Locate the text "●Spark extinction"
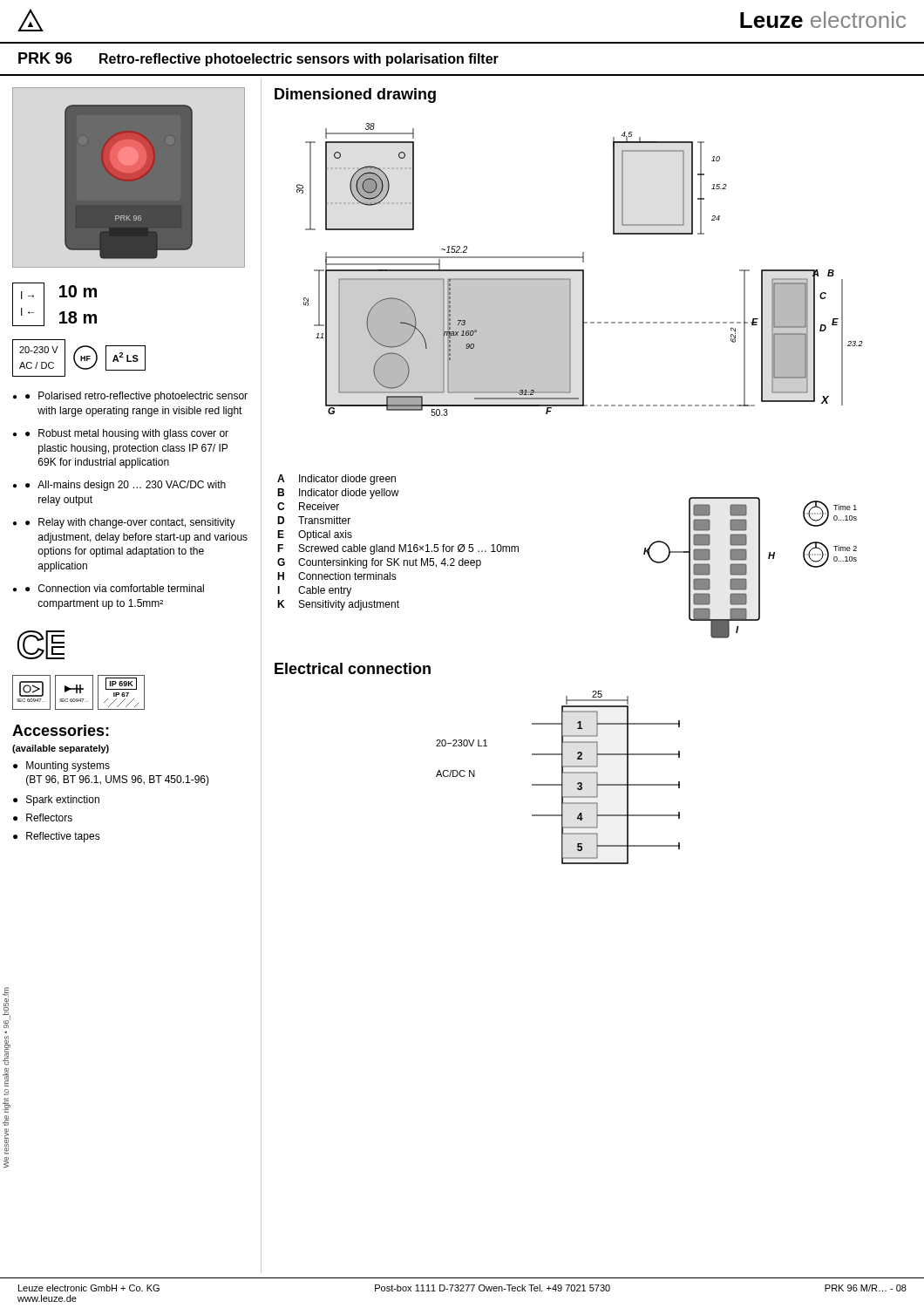Image resolution: width=924 pixels, height=1308 pixels. (x=56, y=800)
